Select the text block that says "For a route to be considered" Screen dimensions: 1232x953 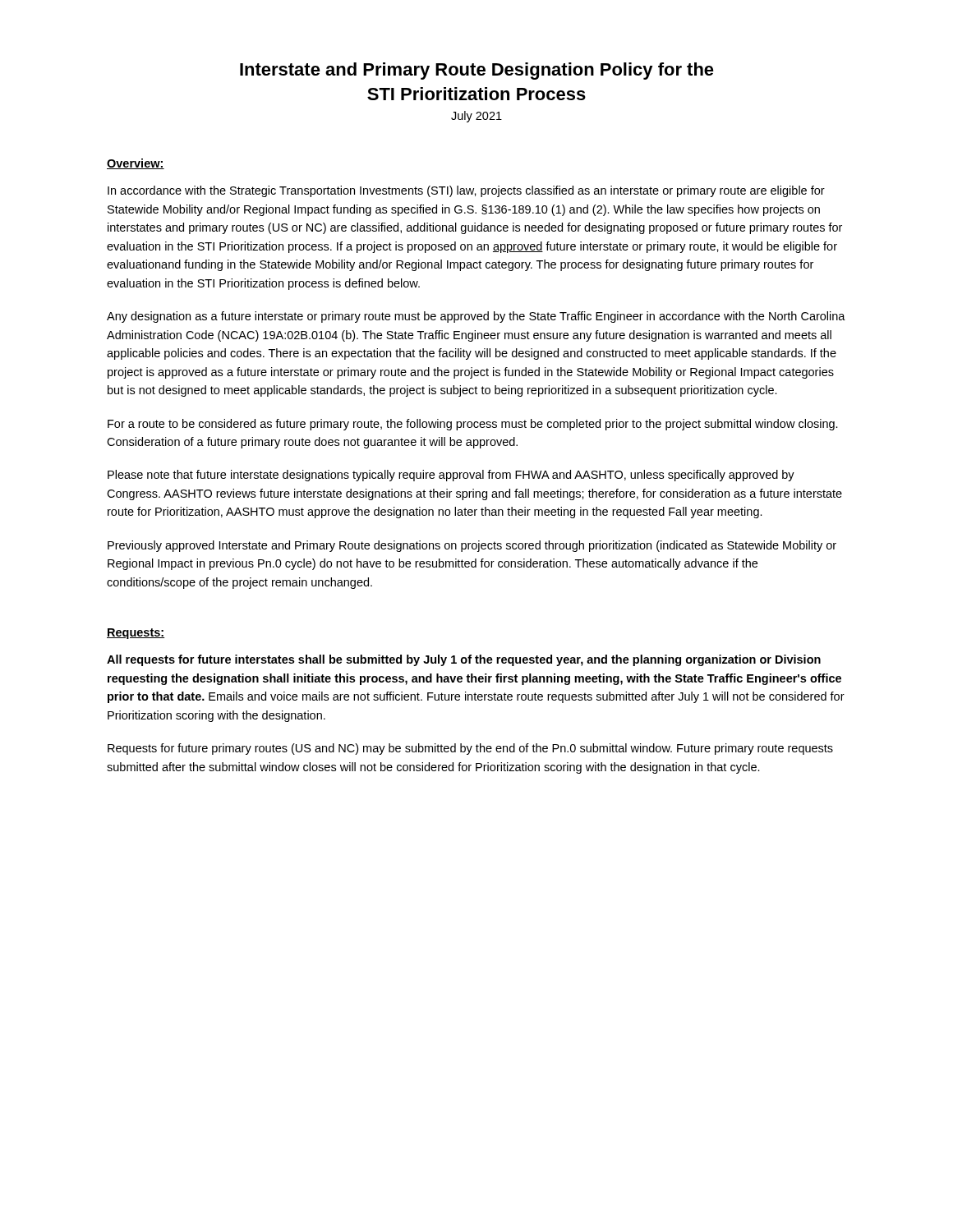coord(473,433)
